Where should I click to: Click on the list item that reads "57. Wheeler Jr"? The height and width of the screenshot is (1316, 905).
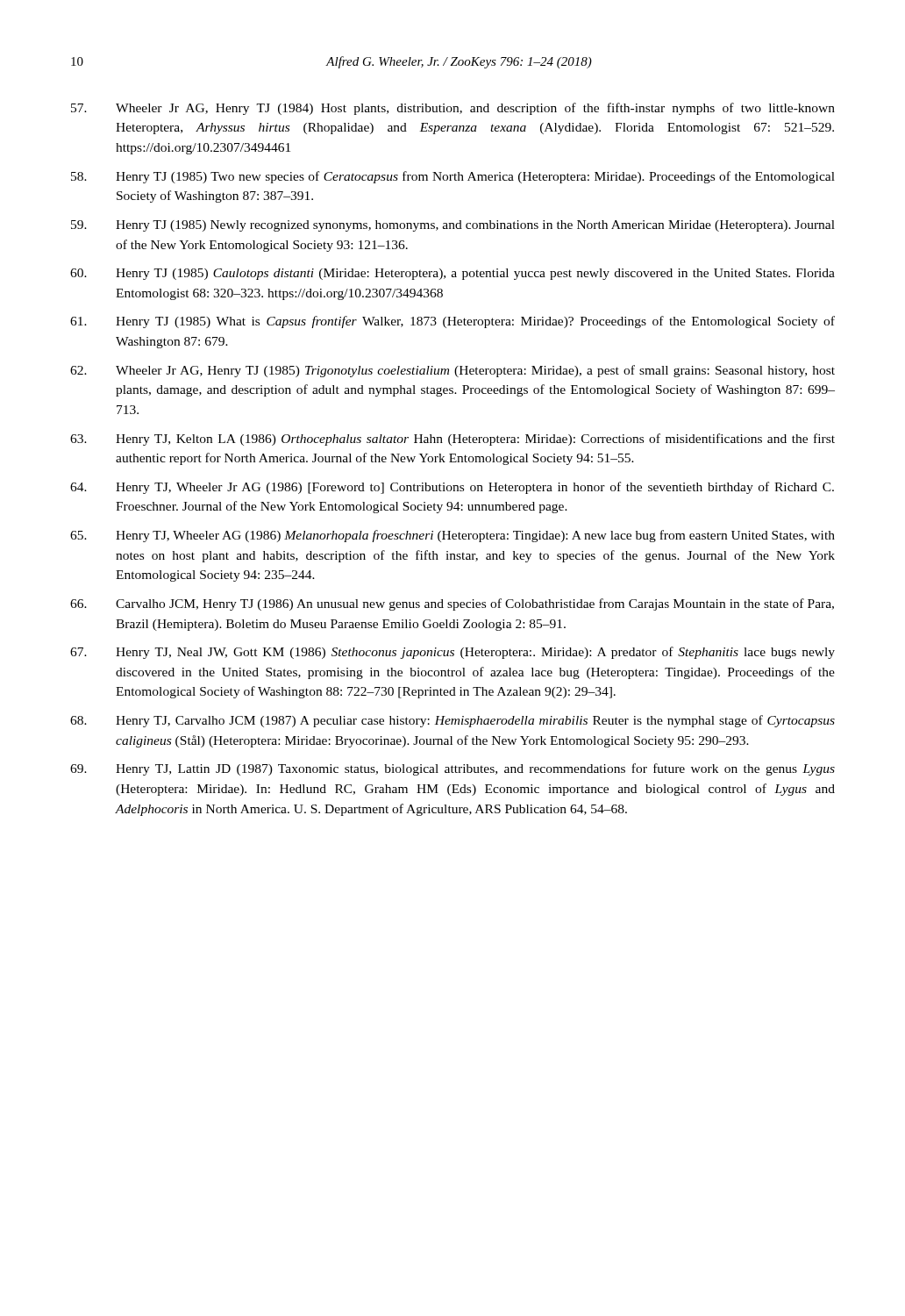pos(452,128)
